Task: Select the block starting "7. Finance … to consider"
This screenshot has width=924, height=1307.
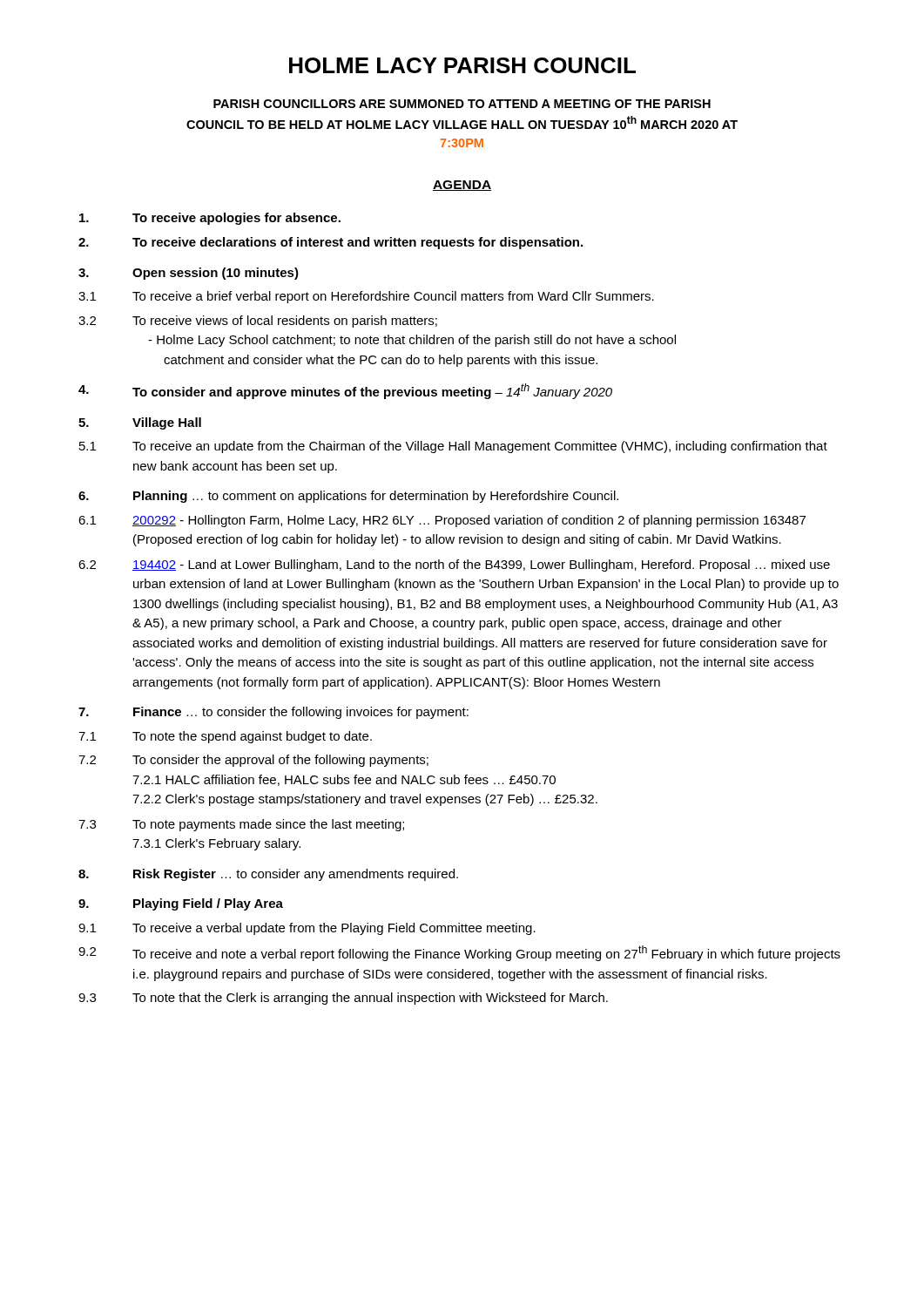Action: tap(462, 712)
